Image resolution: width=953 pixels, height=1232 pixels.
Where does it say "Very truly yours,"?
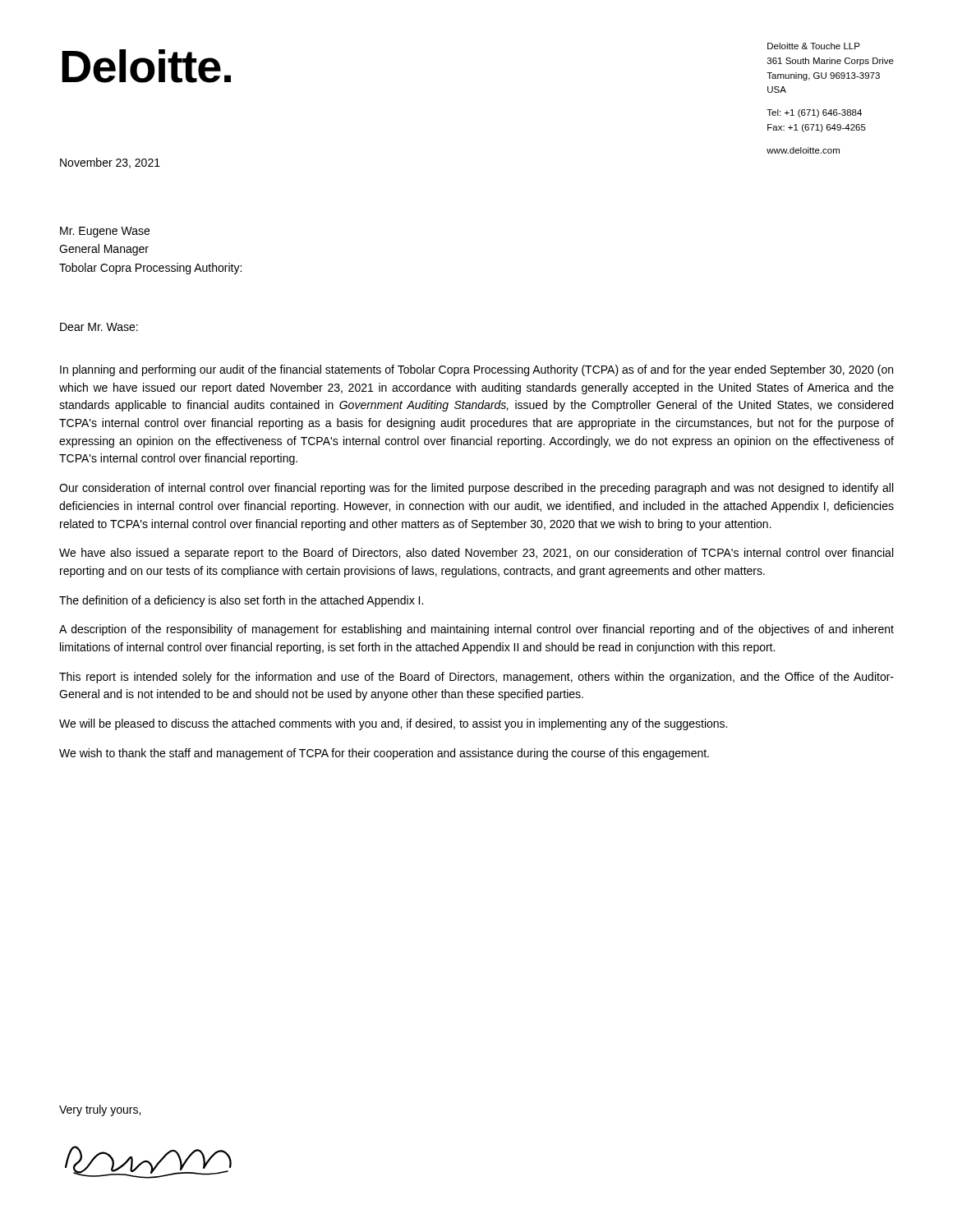coord(100,1110)
